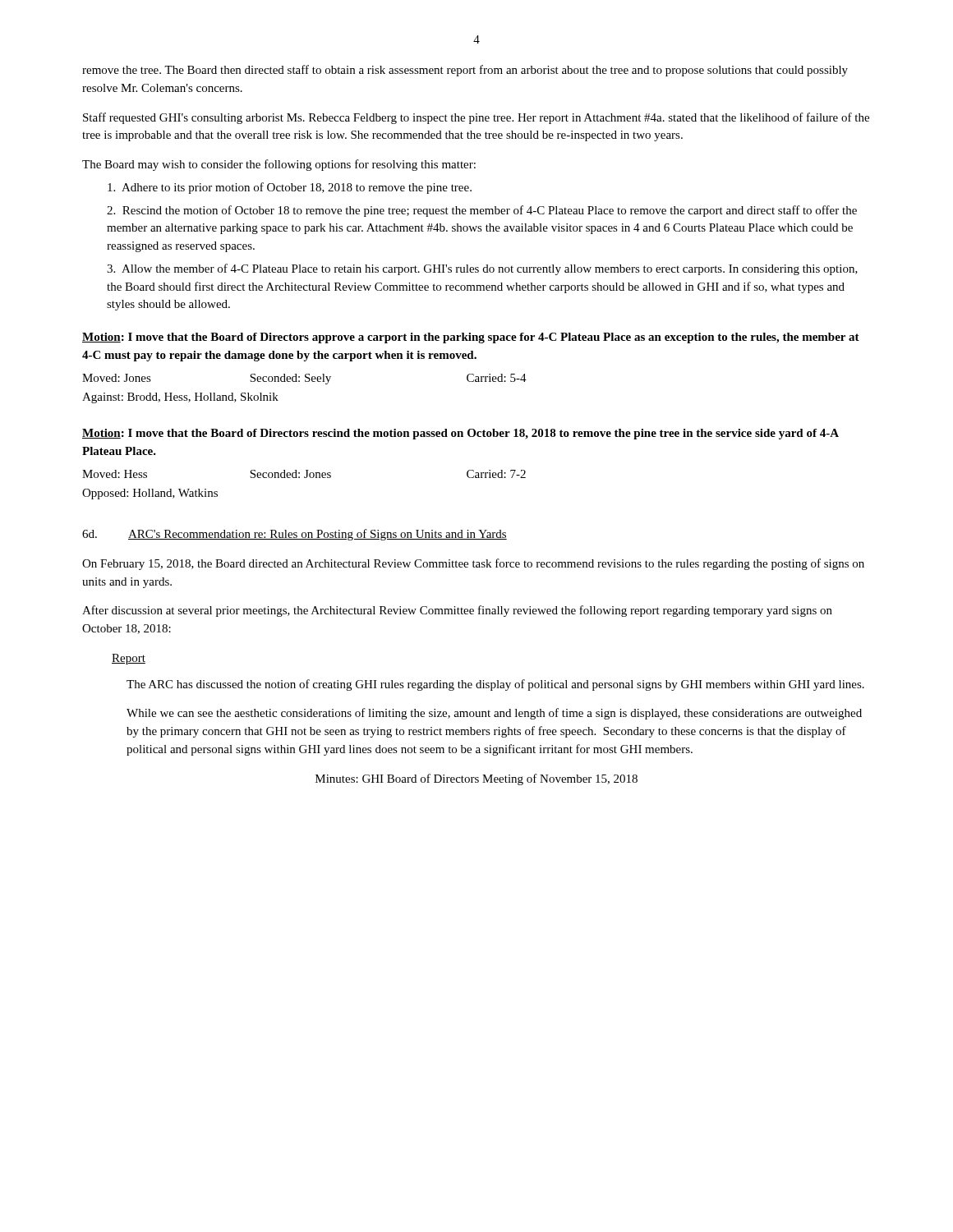Locate the block of text that opens with "3. Allow the member of 4-C Plateau"
The image size is (953, 1232).
point(482,286)
